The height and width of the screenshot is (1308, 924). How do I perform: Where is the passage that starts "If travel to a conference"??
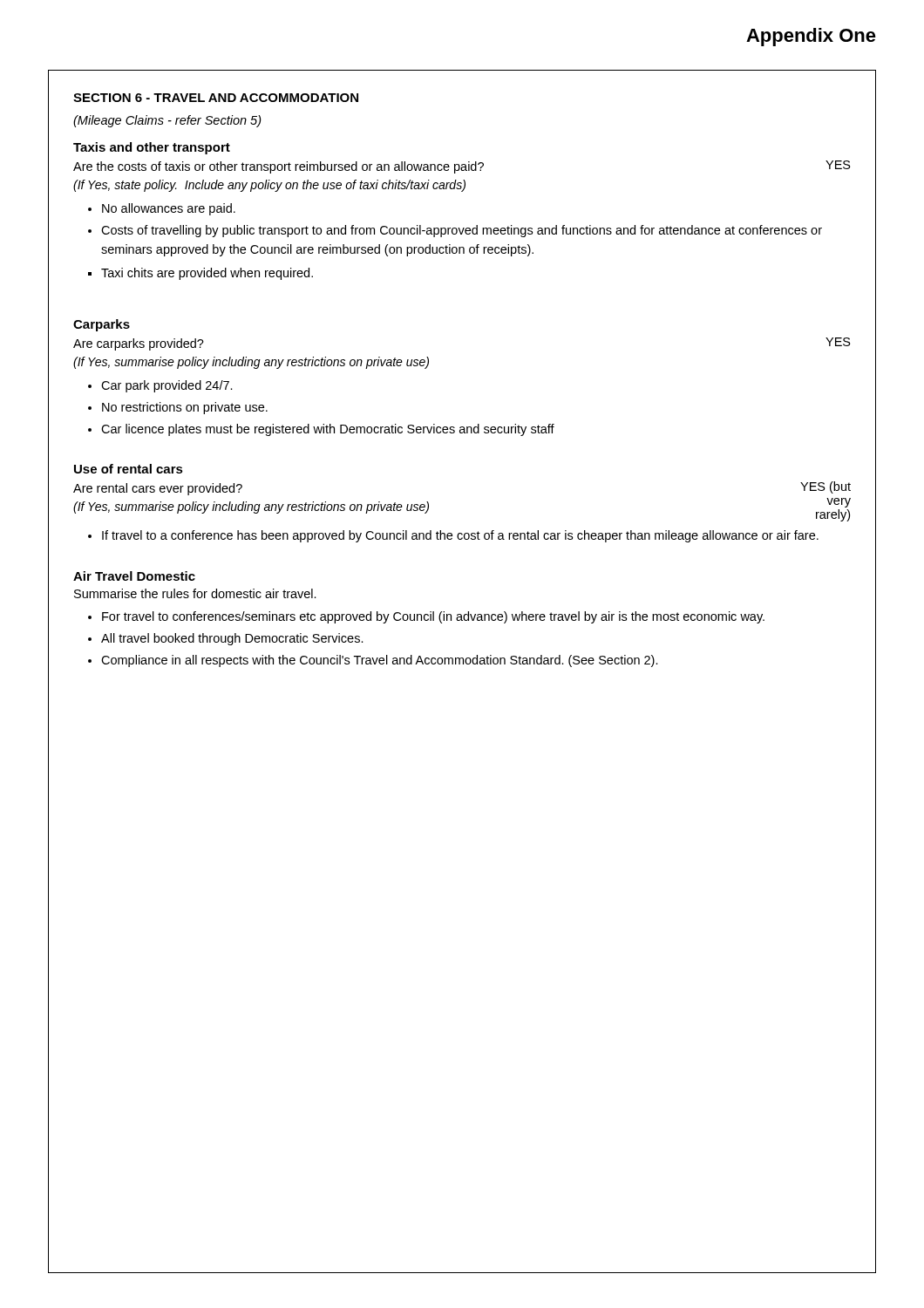[460, 536]
